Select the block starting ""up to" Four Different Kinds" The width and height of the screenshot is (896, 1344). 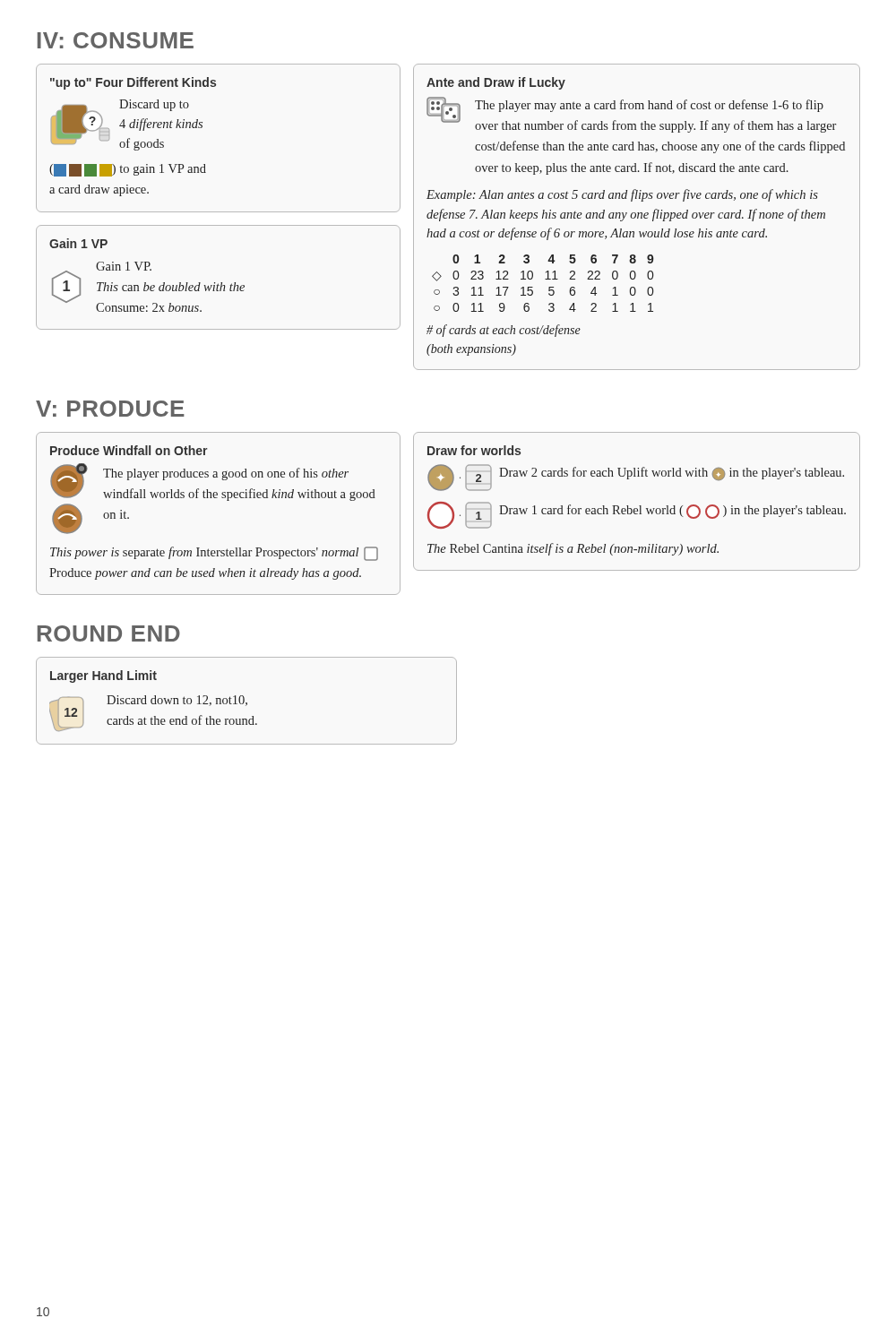133,82
